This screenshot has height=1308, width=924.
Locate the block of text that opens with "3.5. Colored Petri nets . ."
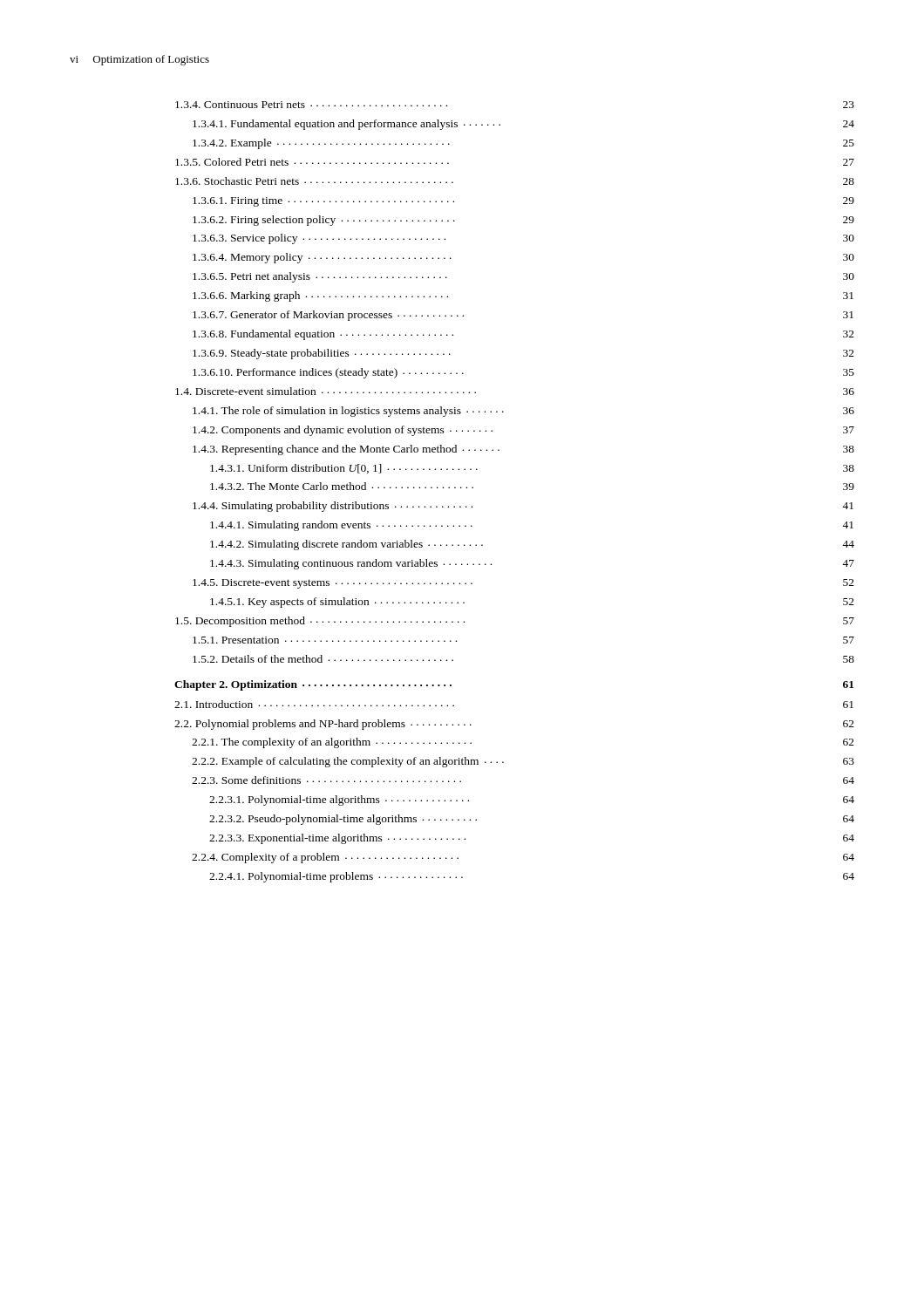pos(228,162)
